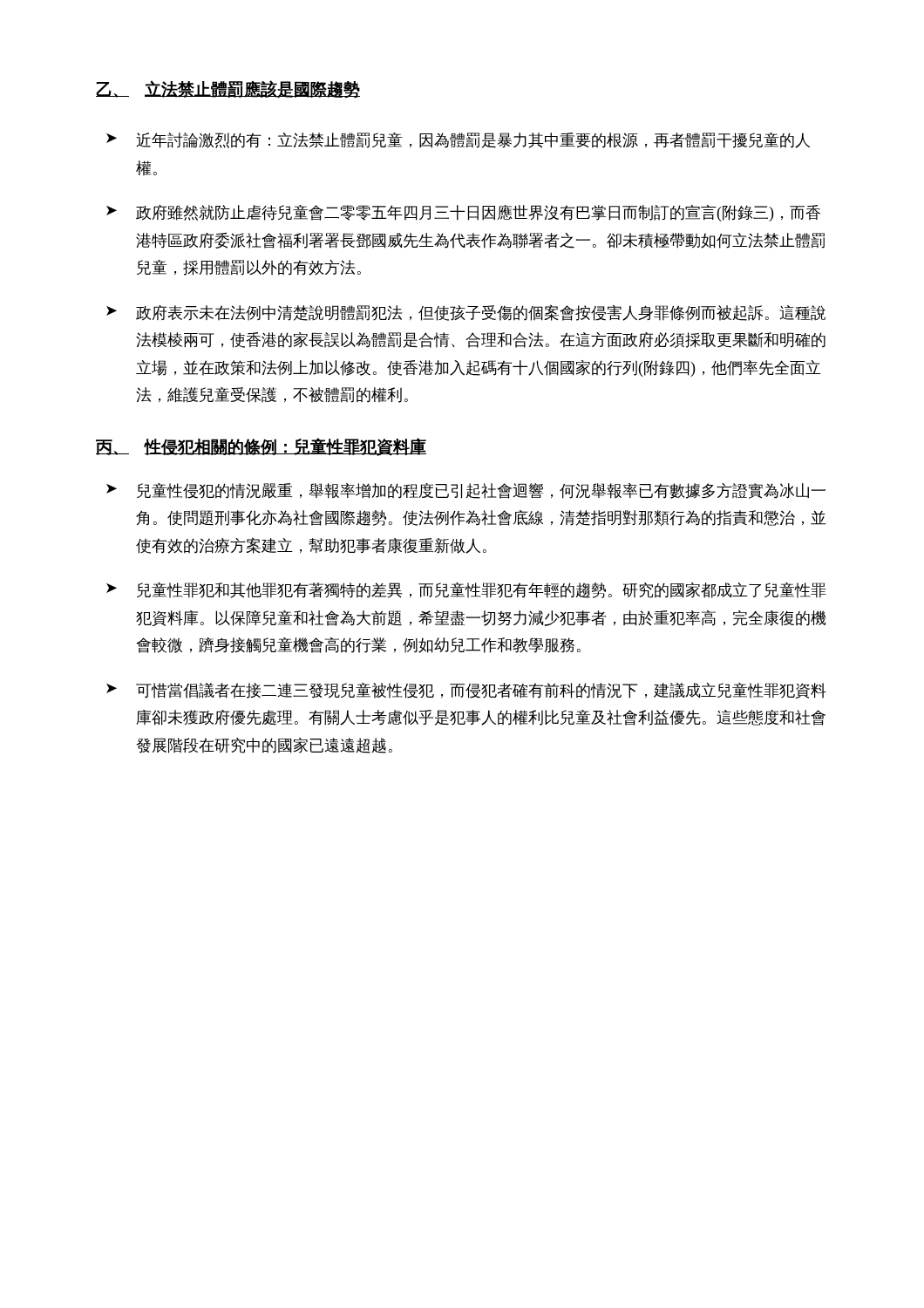Where does it say "➤ 兒童性罪犯和其他罪犯有著獨特的差異，而兒童性罪犯有年輕的趨勢。研究的國家都成立了兒童性罪犯資料庫。以保障兒童和社會為大前題，希望盡一切努力減少犯事者，由於重犯率高，完全康復的機會較微，躋身接觸兒童機會高的行業，例如幼兒工作和教學服務。"?
This screenshot has height=1308, width=924.
(x=466, y=618)
